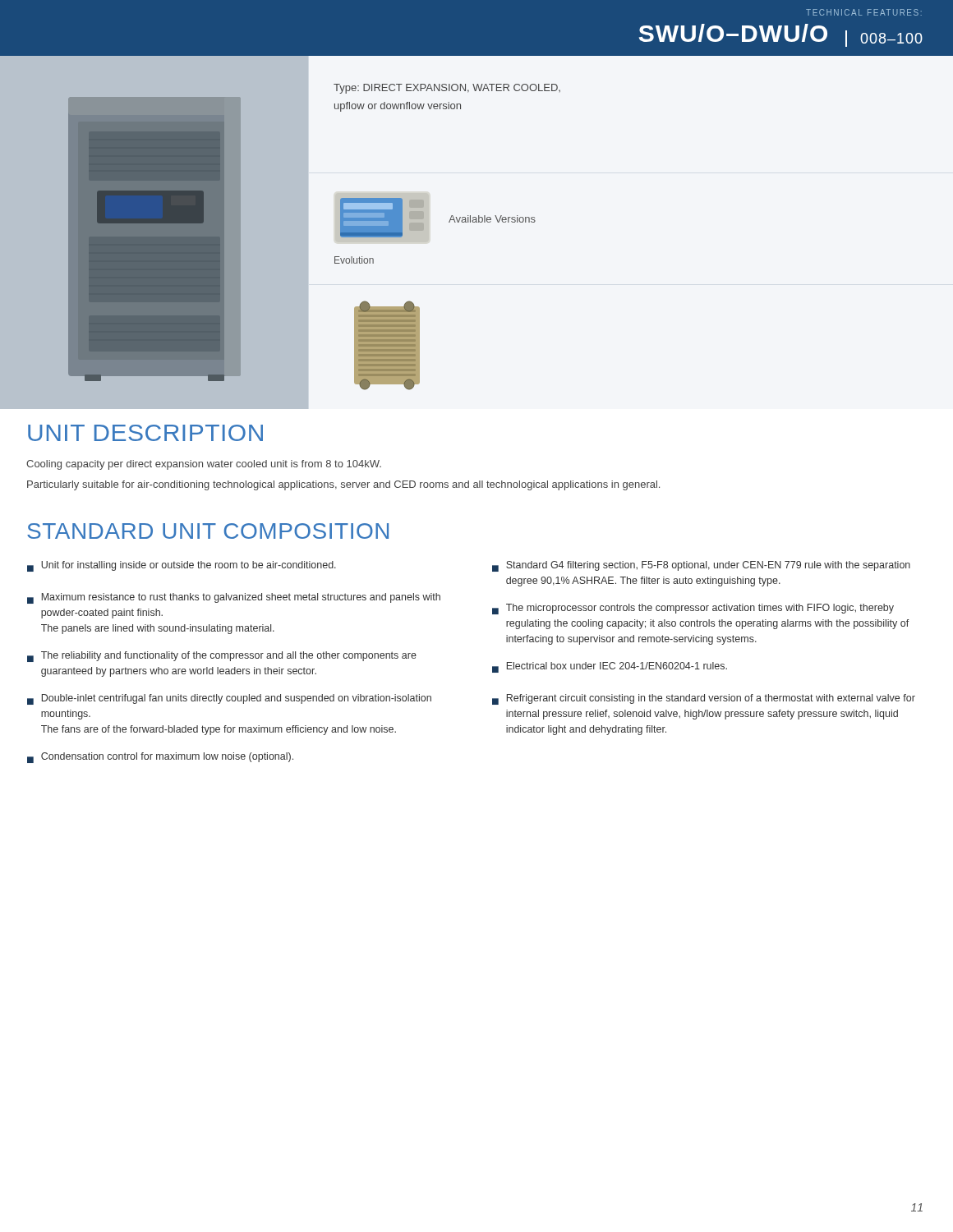Click on the region starting "Type: DIRECT EXPANSION, WATER COOLED,upflow"
The height and width of the screenshot is (1232, 953).
[x=447, y=97]
